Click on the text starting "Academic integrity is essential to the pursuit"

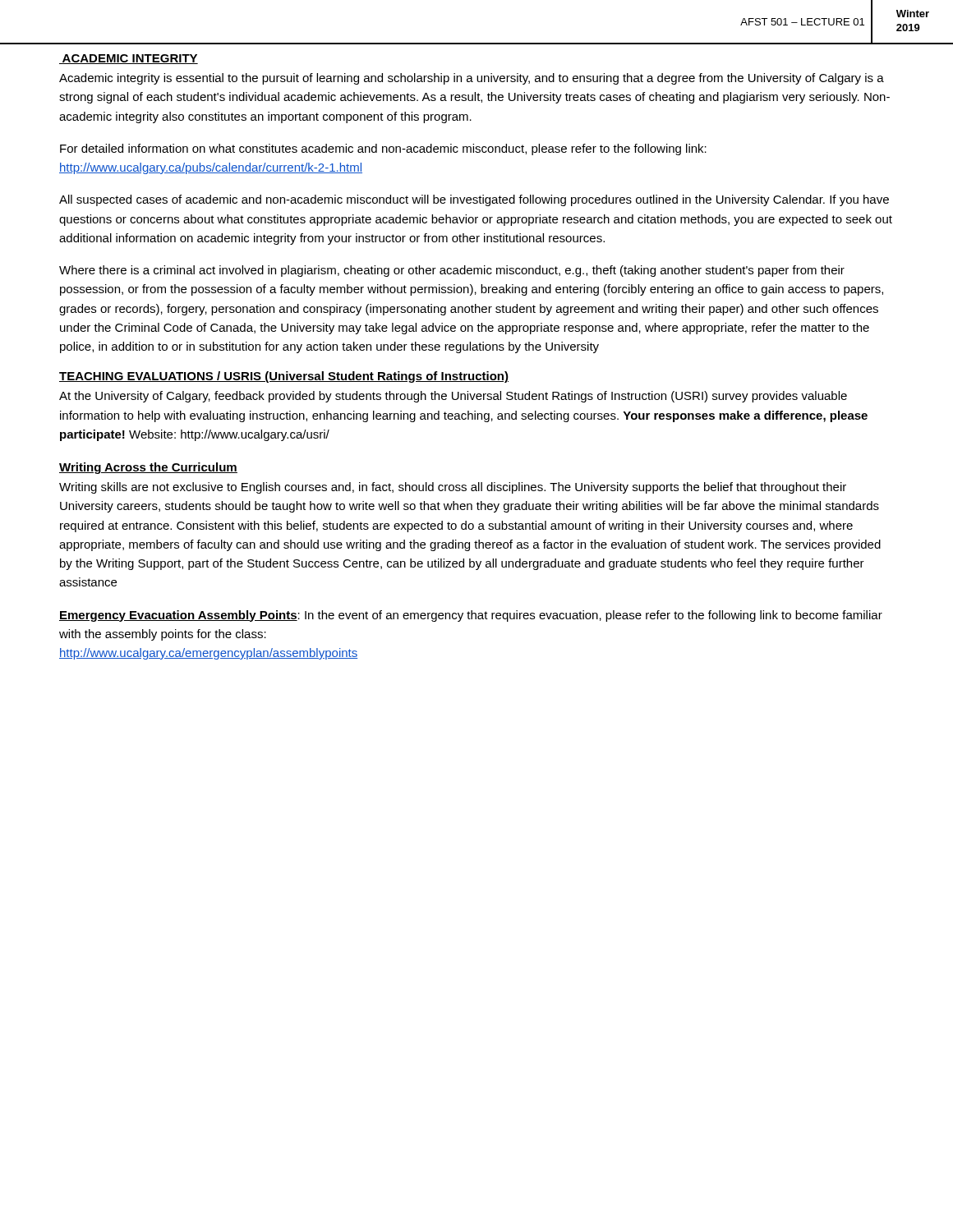[x=475, y=97]
